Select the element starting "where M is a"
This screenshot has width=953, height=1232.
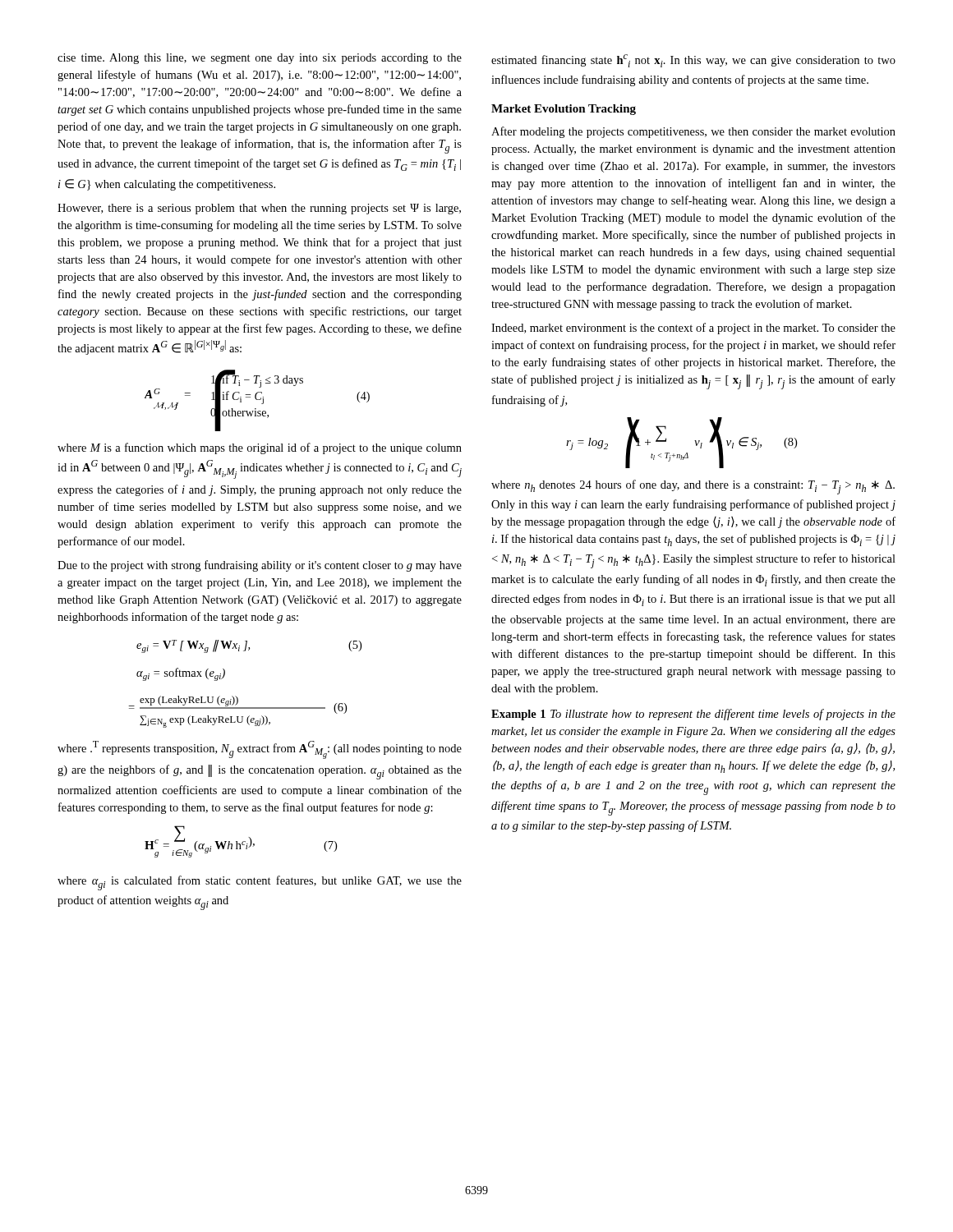point(260,495)
